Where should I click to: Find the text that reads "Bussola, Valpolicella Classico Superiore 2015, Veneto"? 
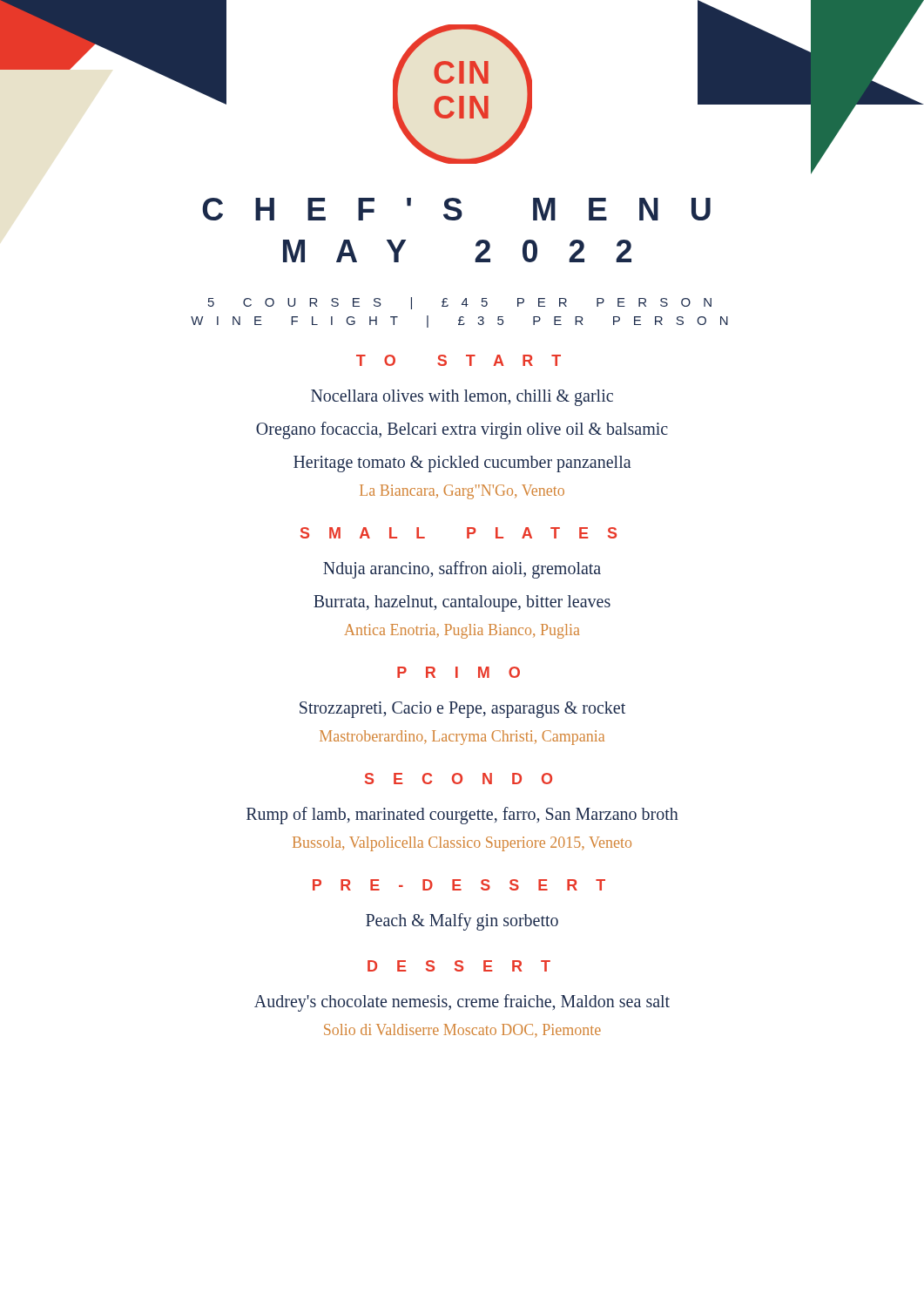pos(462,843)
